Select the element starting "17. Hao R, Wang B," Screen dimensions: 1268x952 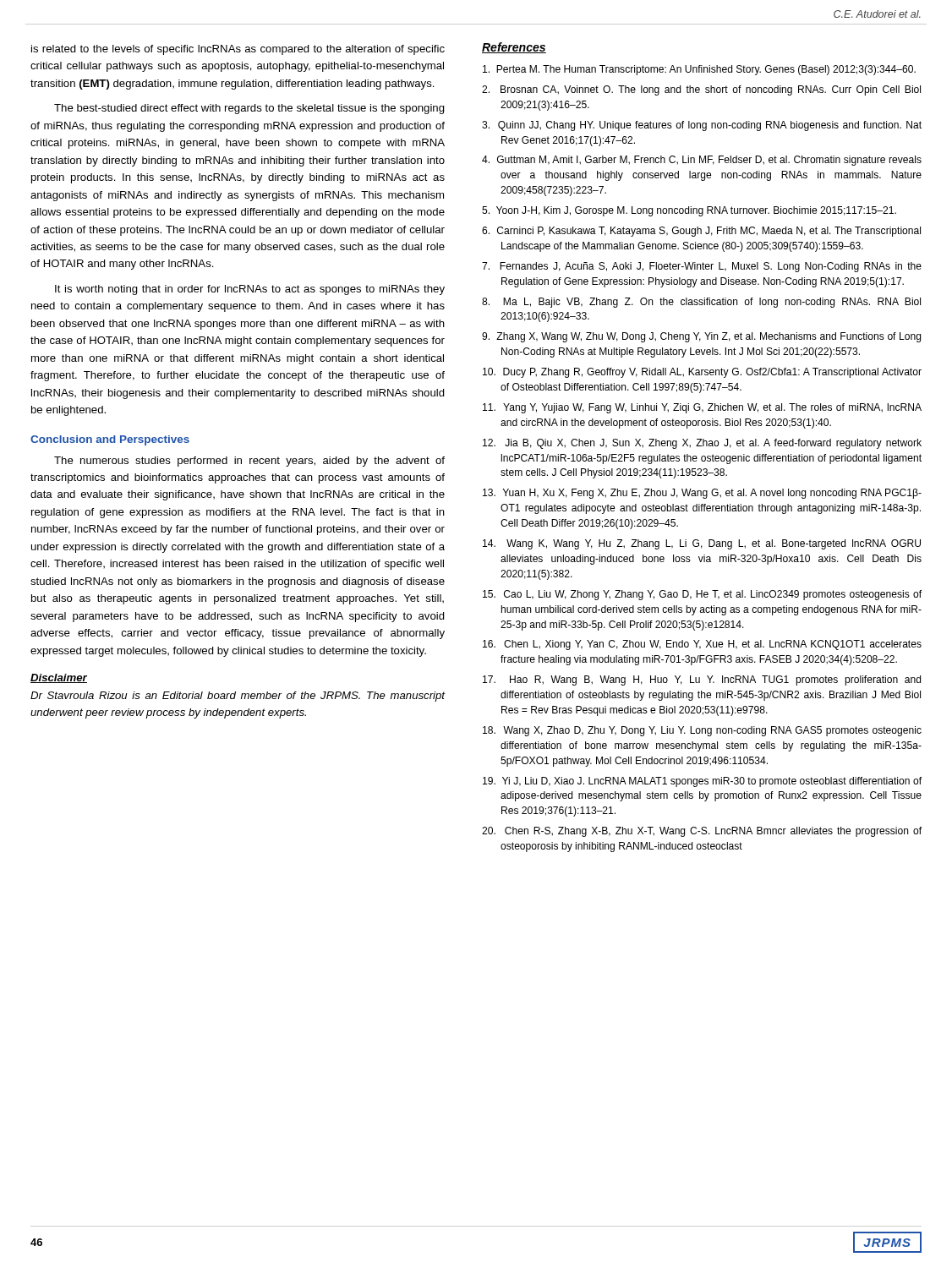[702, 696]
